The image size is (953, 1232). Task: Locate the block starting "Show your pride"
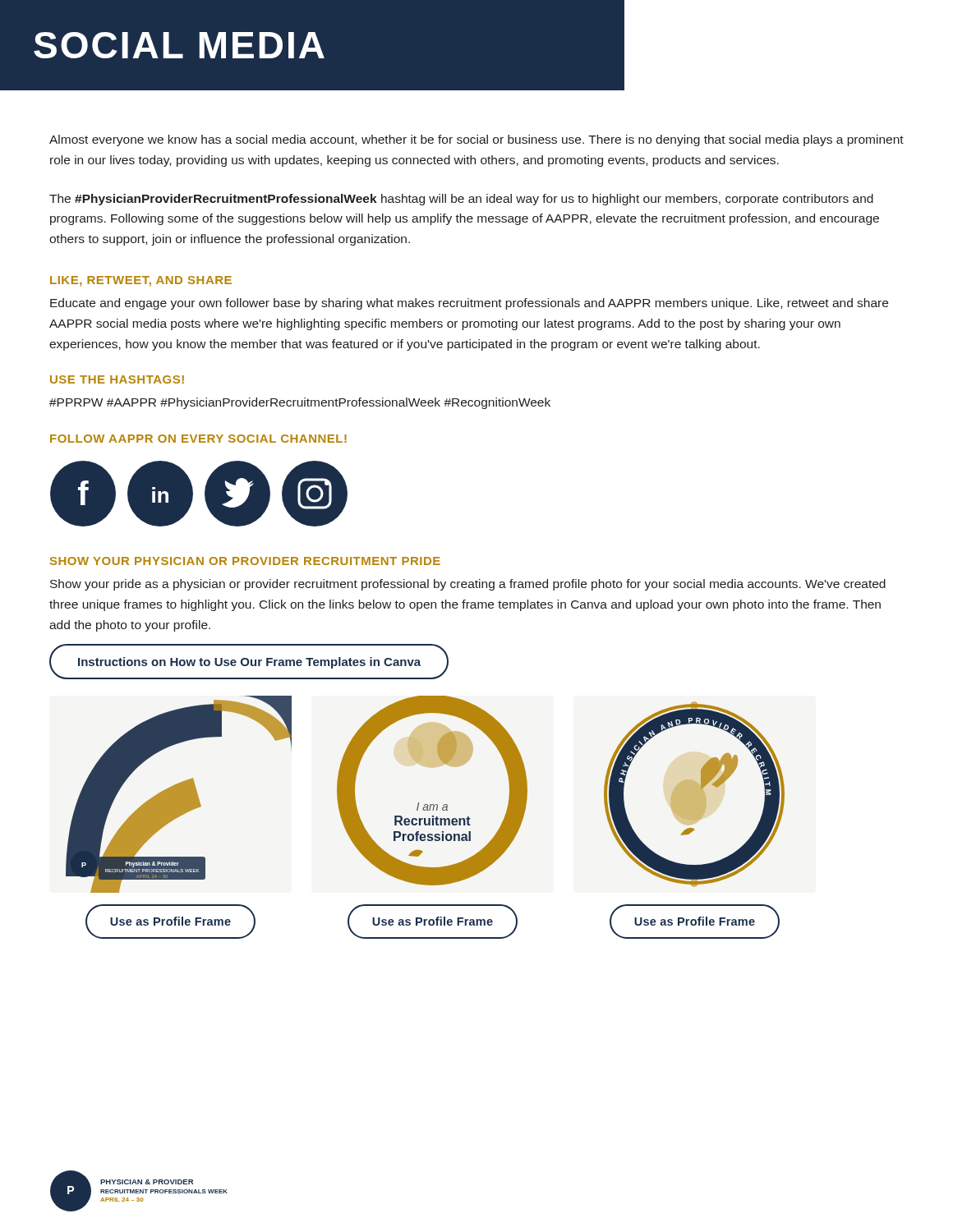click(x=468, y=604)
